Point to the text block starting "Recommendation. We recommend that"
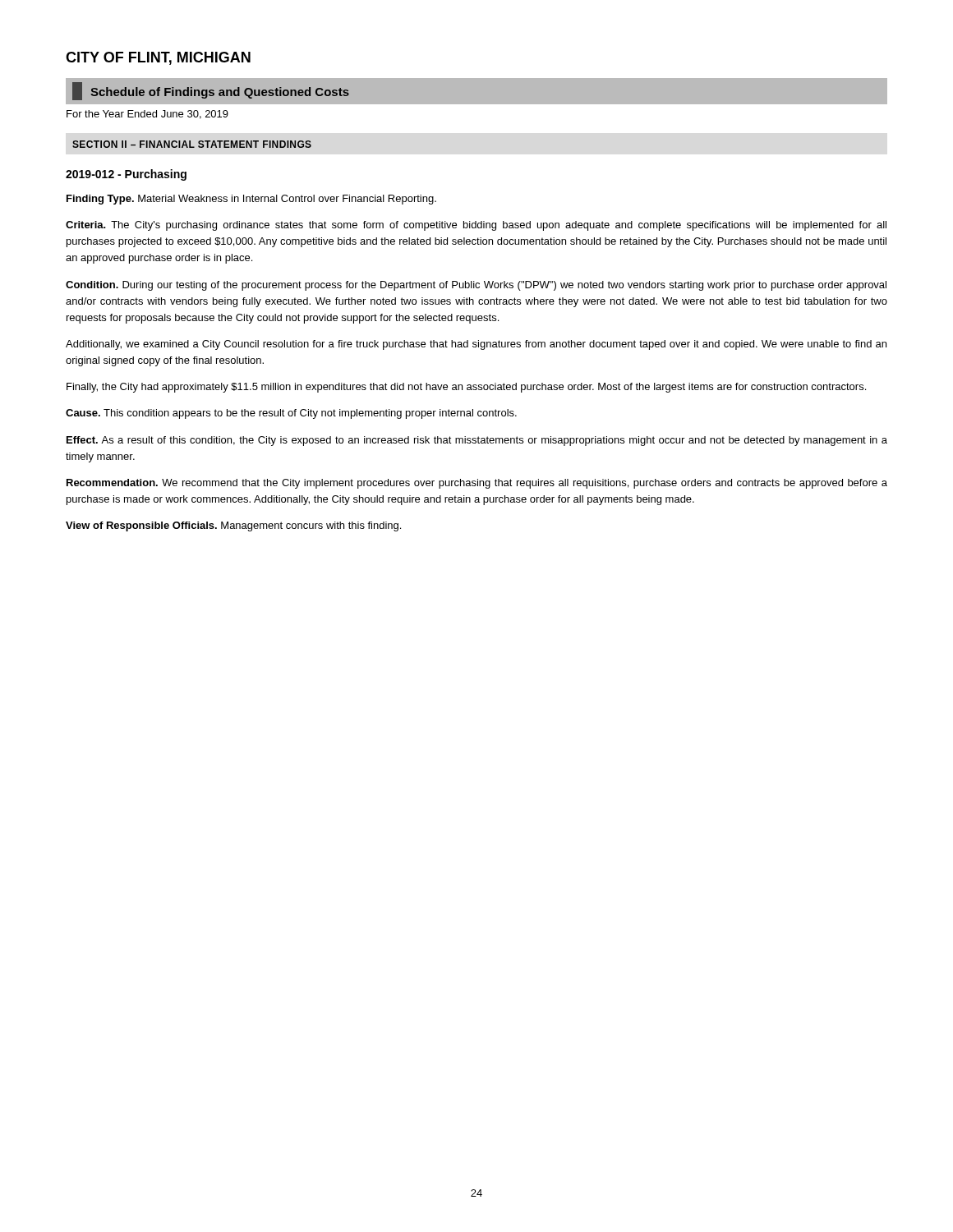Viewport: 953px width, 1232px height. click(476, 491)
